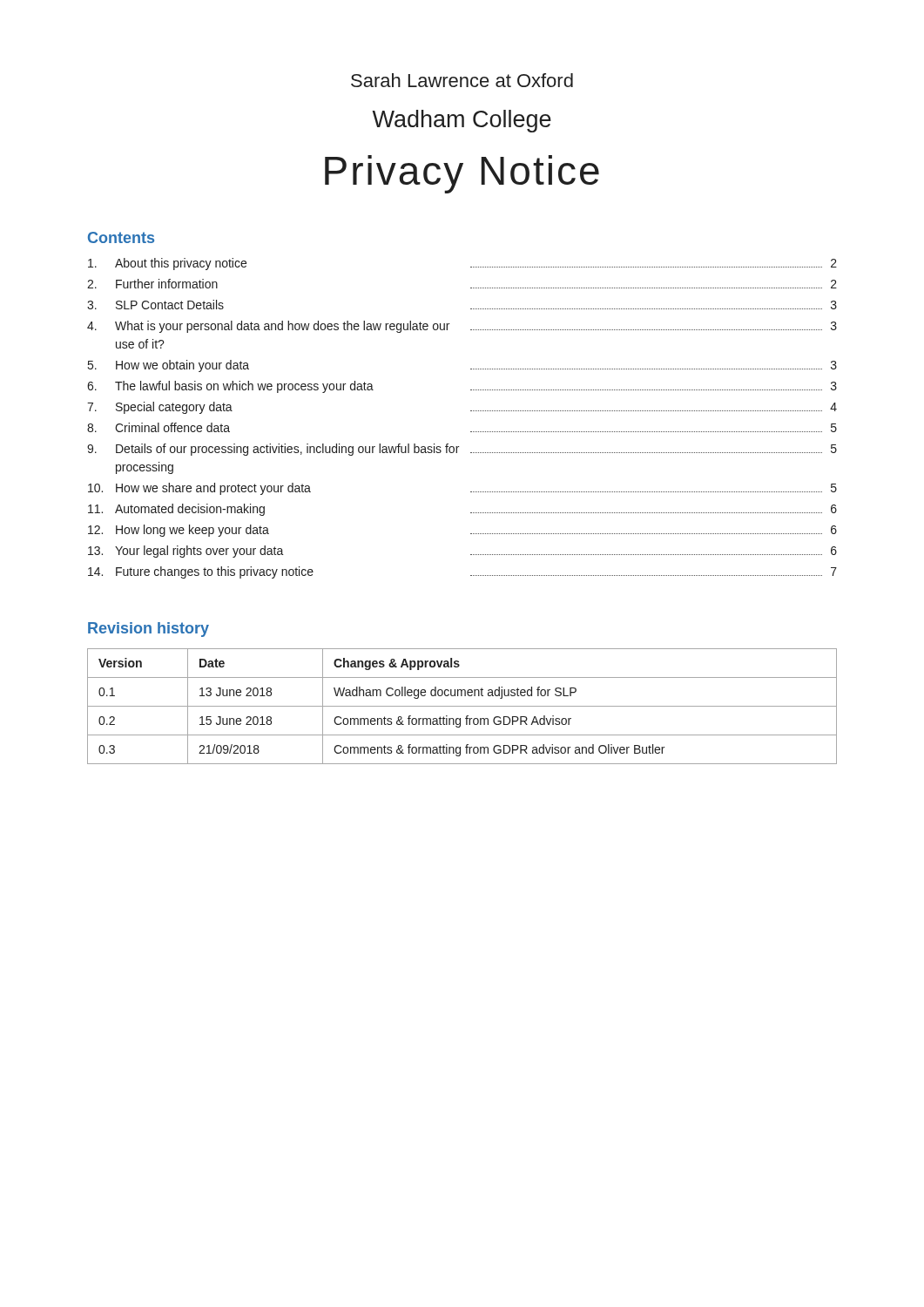
Task: Locate the table with the text "13 June 2018"
Action: coord(462,706)
